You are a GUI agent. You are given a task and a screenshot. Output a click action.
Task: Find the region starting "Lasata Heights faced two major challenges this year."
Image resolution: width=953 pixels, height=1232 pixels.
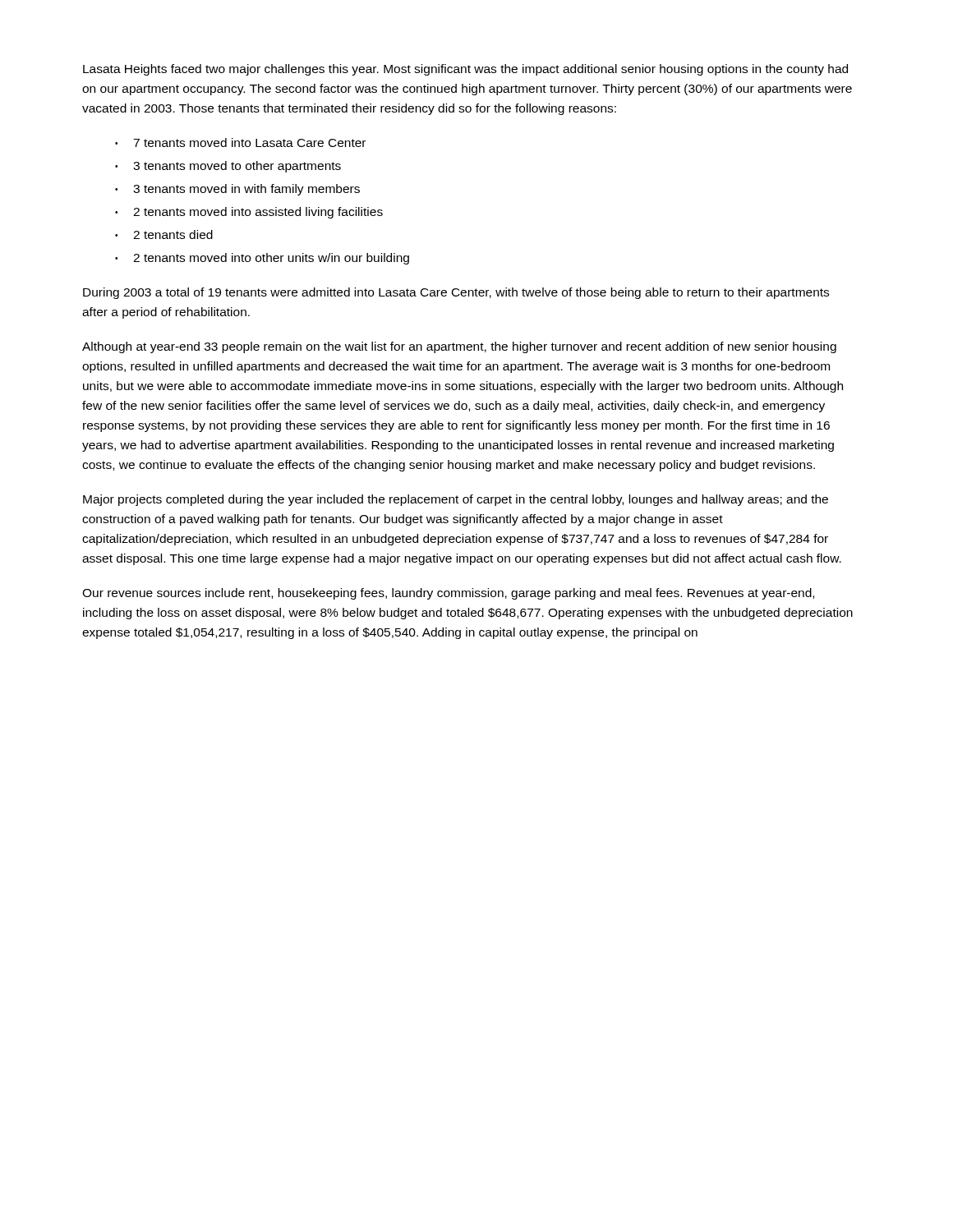(467, 88)
